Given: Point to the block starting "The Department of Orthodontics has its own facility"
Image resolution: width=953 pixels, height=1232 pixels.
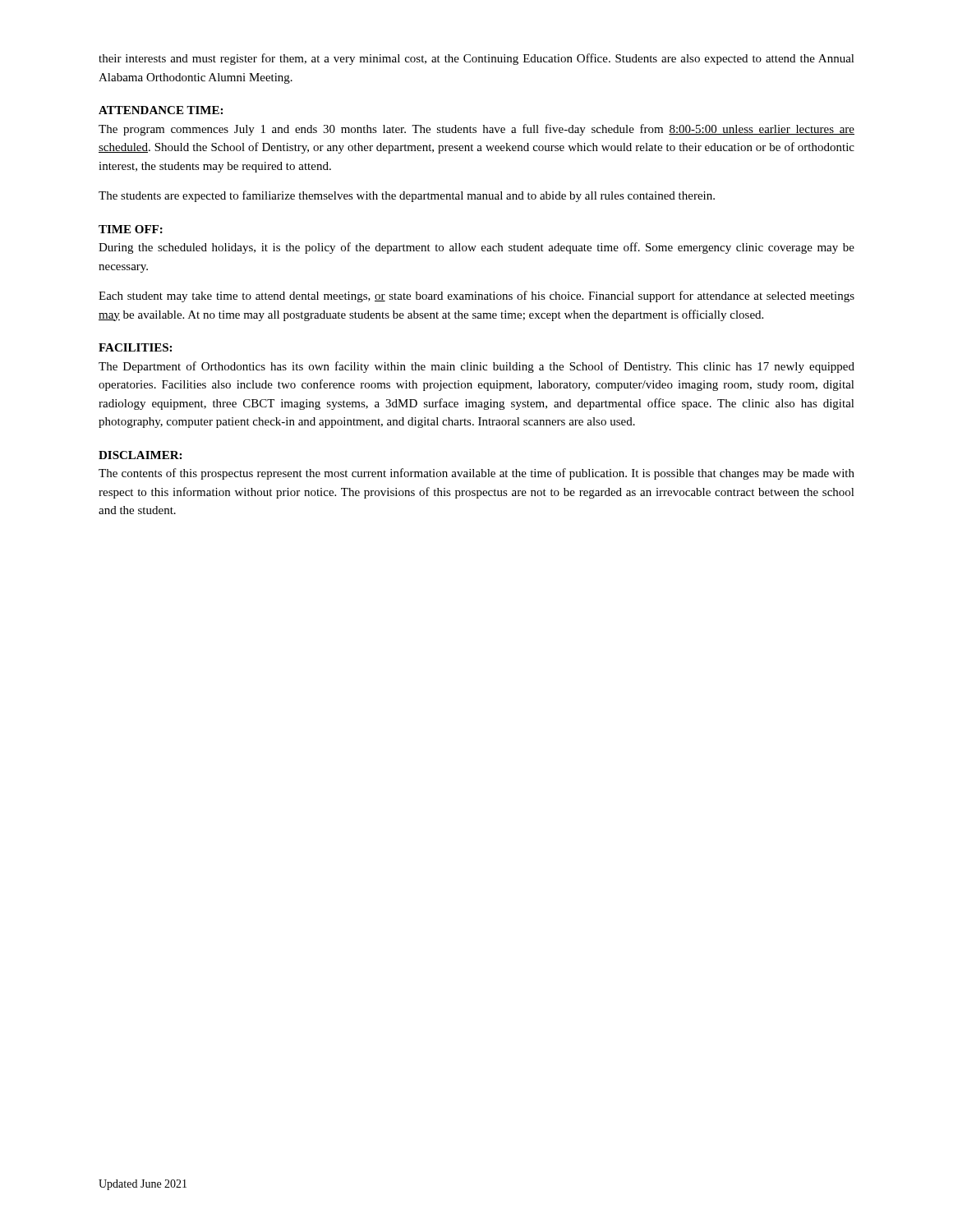Looking at the screenshot, I should point(476,394).
